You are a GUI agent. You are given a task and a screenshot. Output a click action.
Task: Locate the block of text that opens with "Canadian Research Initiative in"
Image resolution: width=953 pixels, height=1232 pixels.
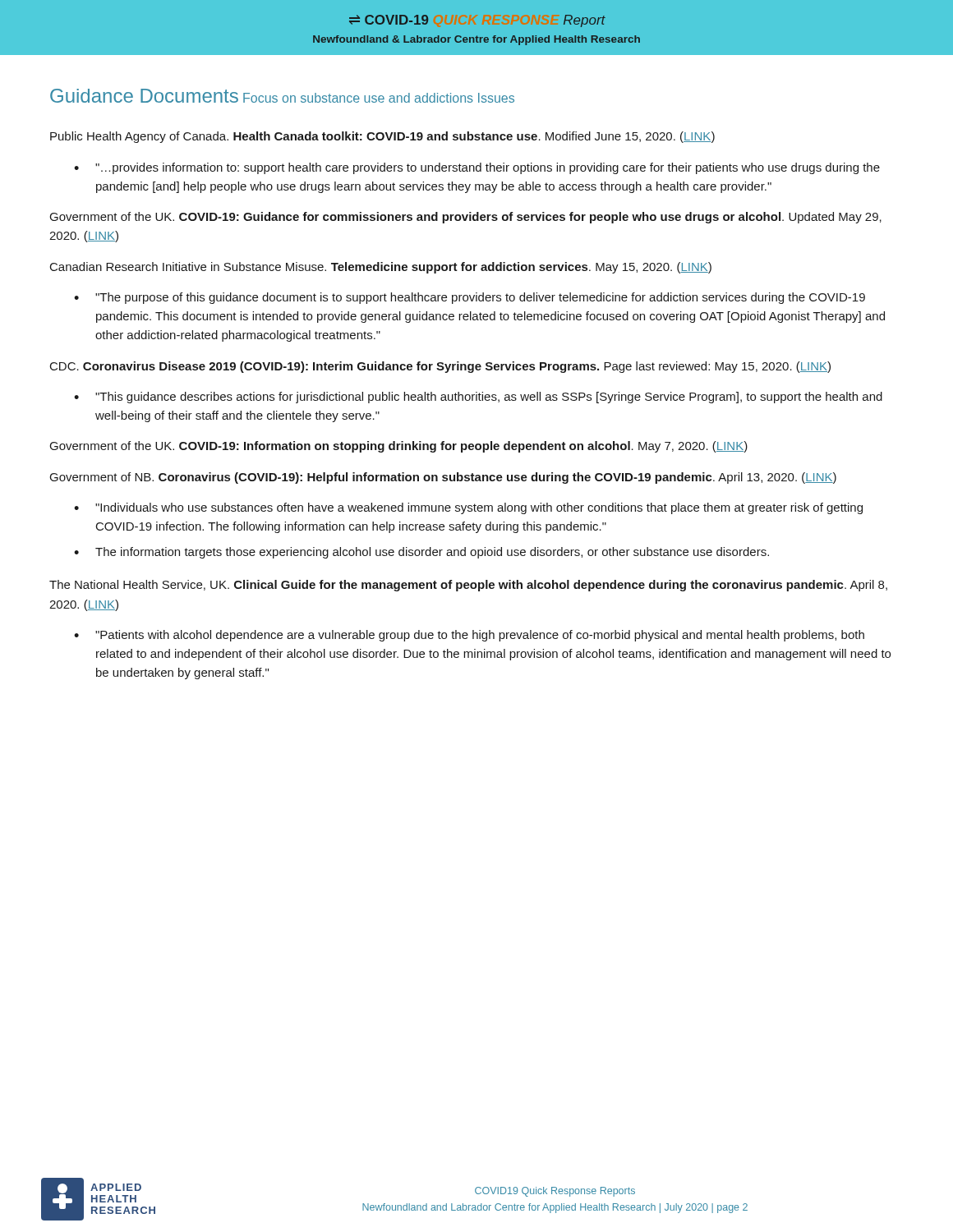pyautogui.click(x=381, y=266)
